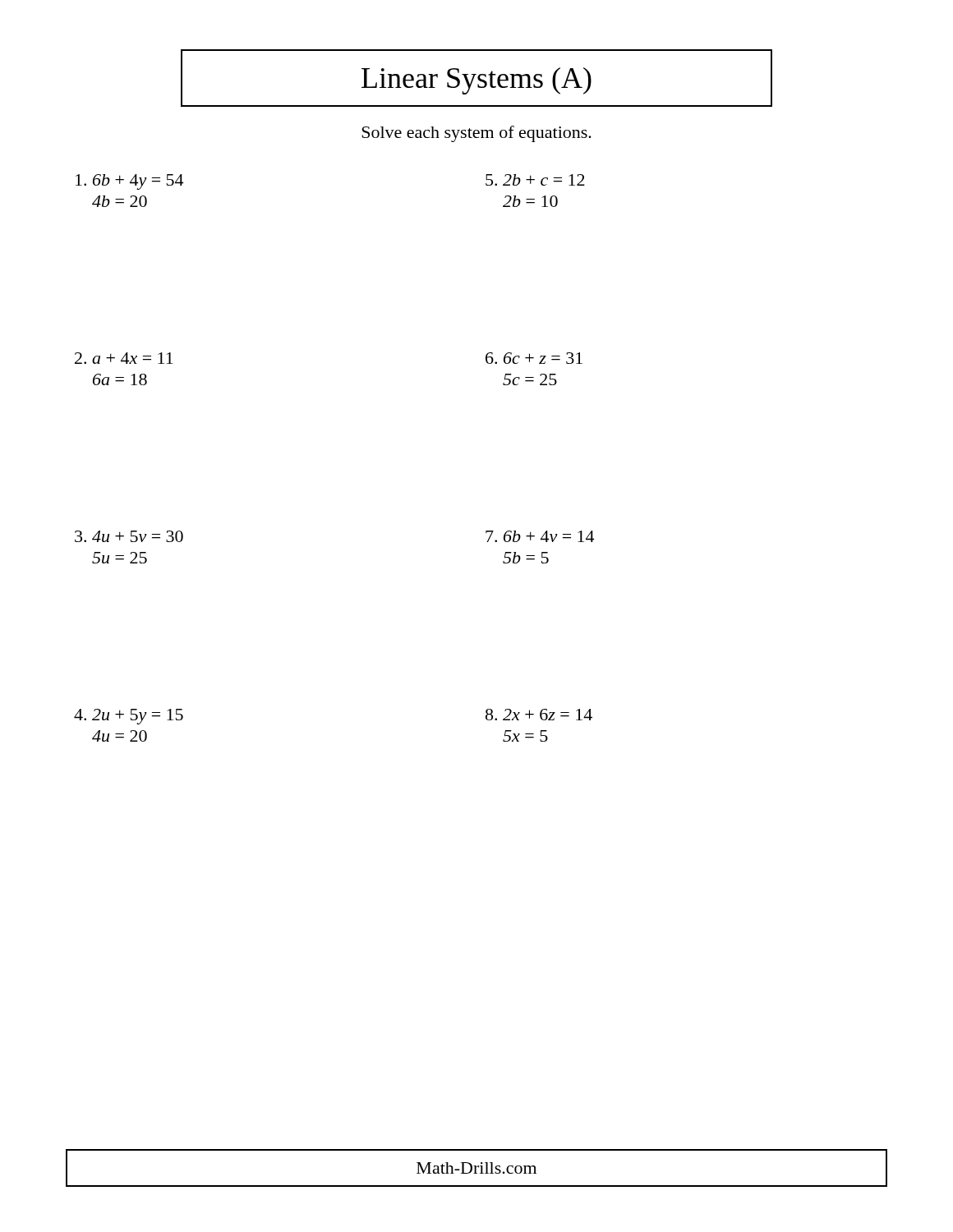Locate the text with the text "Solve each system of equations."

pyautogui.click(x=476, y=132)
